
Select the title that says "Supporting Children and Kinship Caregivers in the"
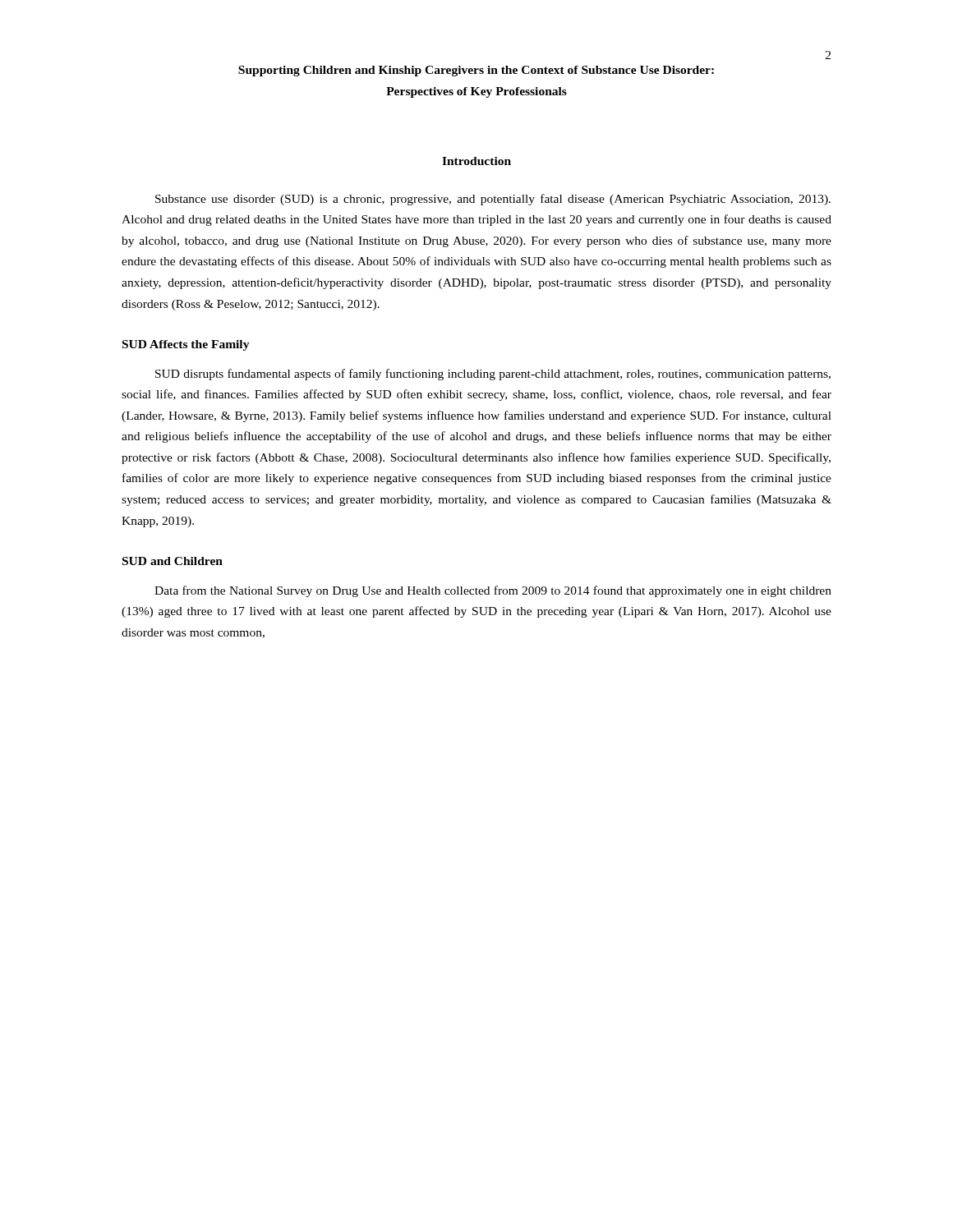pyautogui.click(x=476, y=80)
